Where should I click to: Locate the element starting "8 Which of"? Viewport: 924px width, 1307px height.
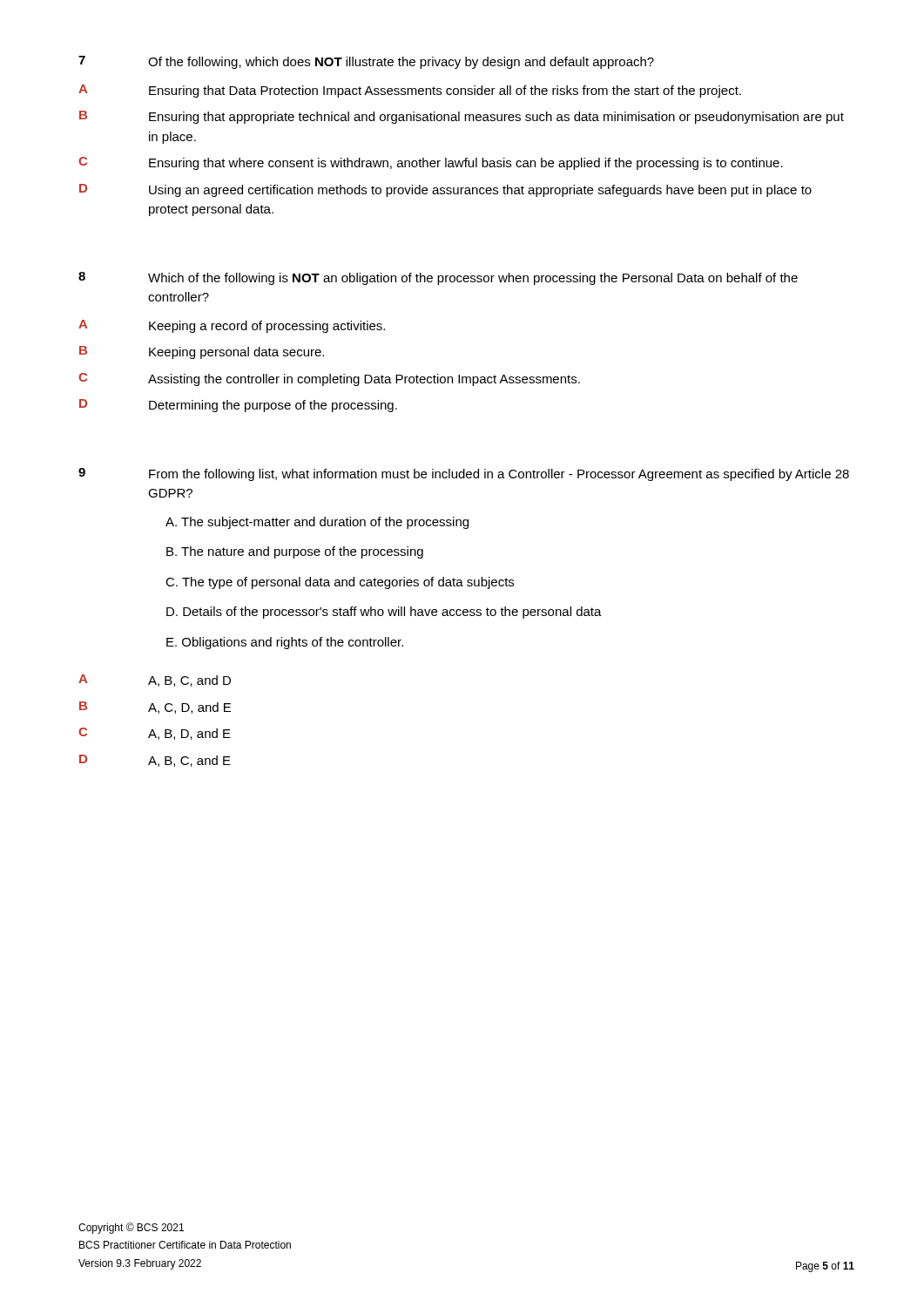466,288
